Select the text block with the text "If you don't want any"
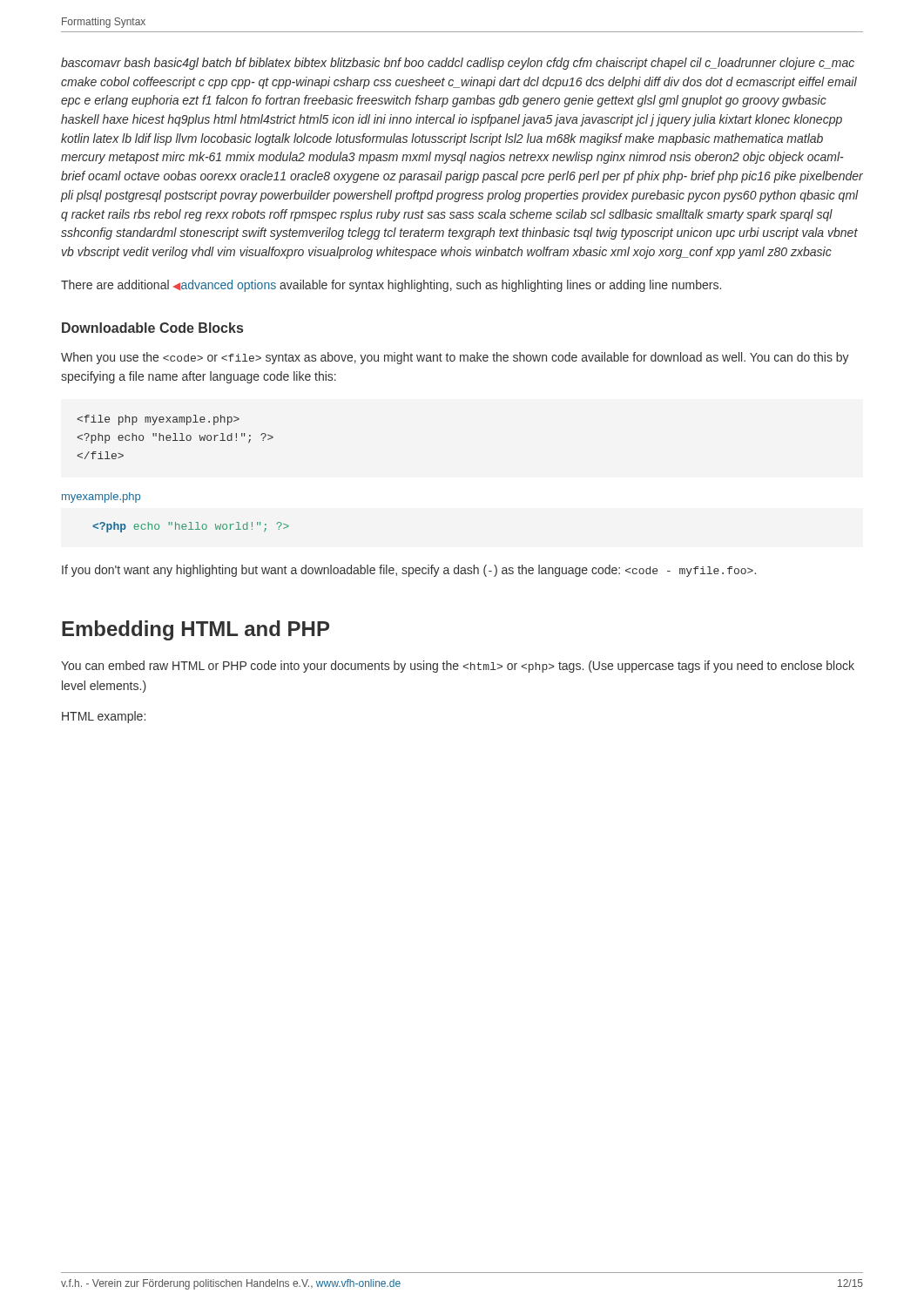924x1307 pixels. point(409,571)
